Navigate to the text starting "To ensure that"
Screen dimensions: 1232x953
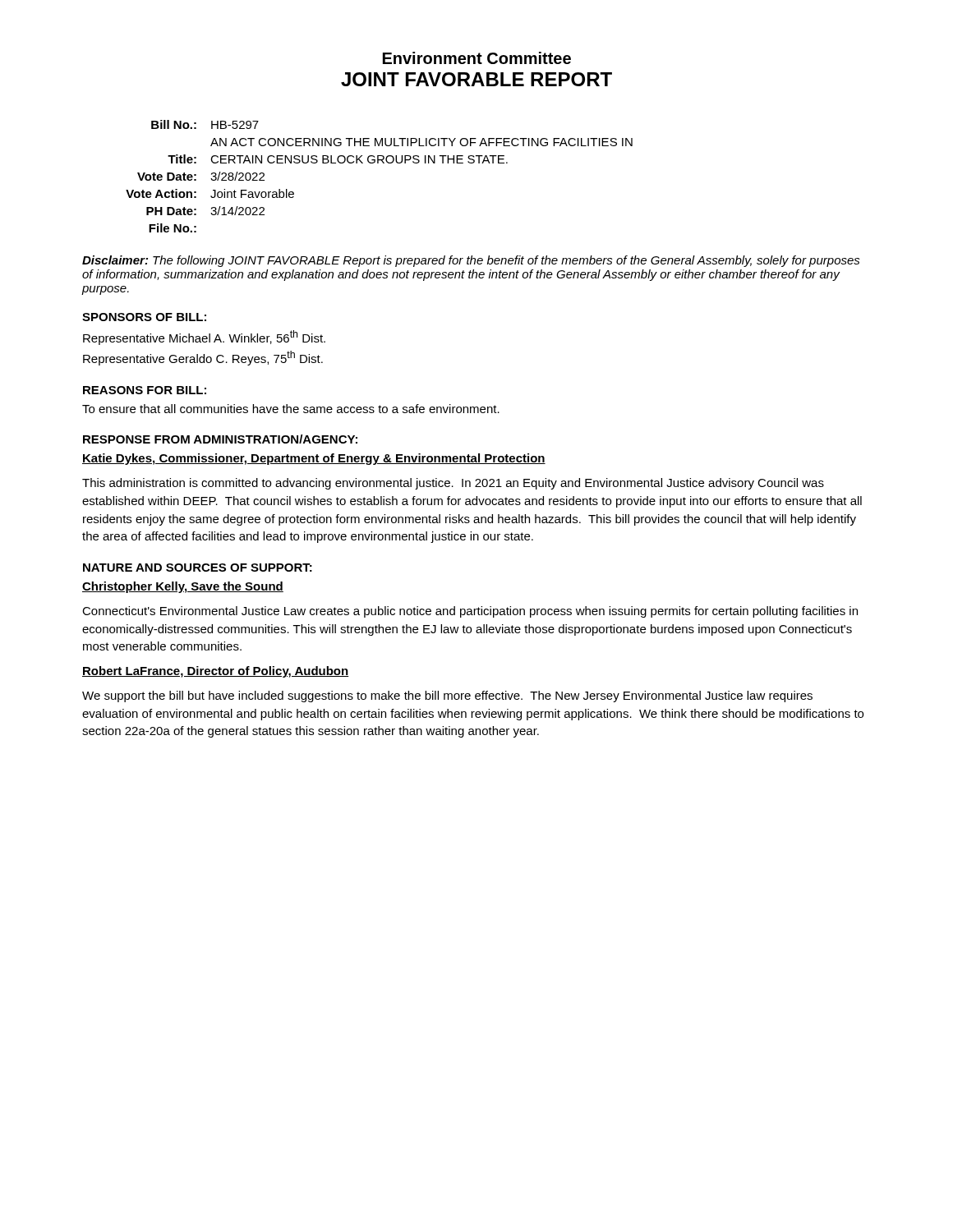pyautogui.click(x=291, y=408)
